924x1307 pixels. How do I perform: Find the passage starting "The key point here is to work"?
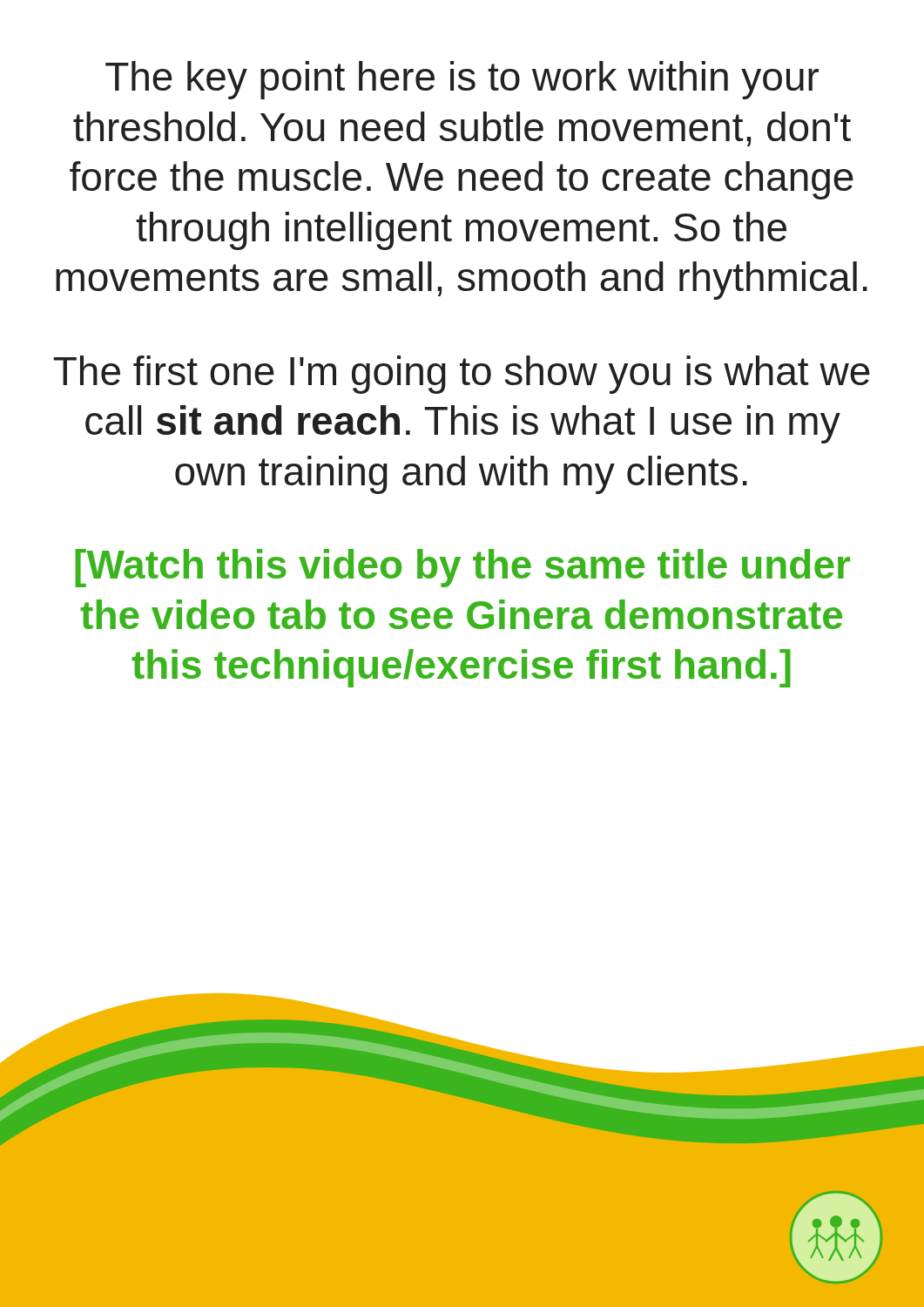[462, 177]
